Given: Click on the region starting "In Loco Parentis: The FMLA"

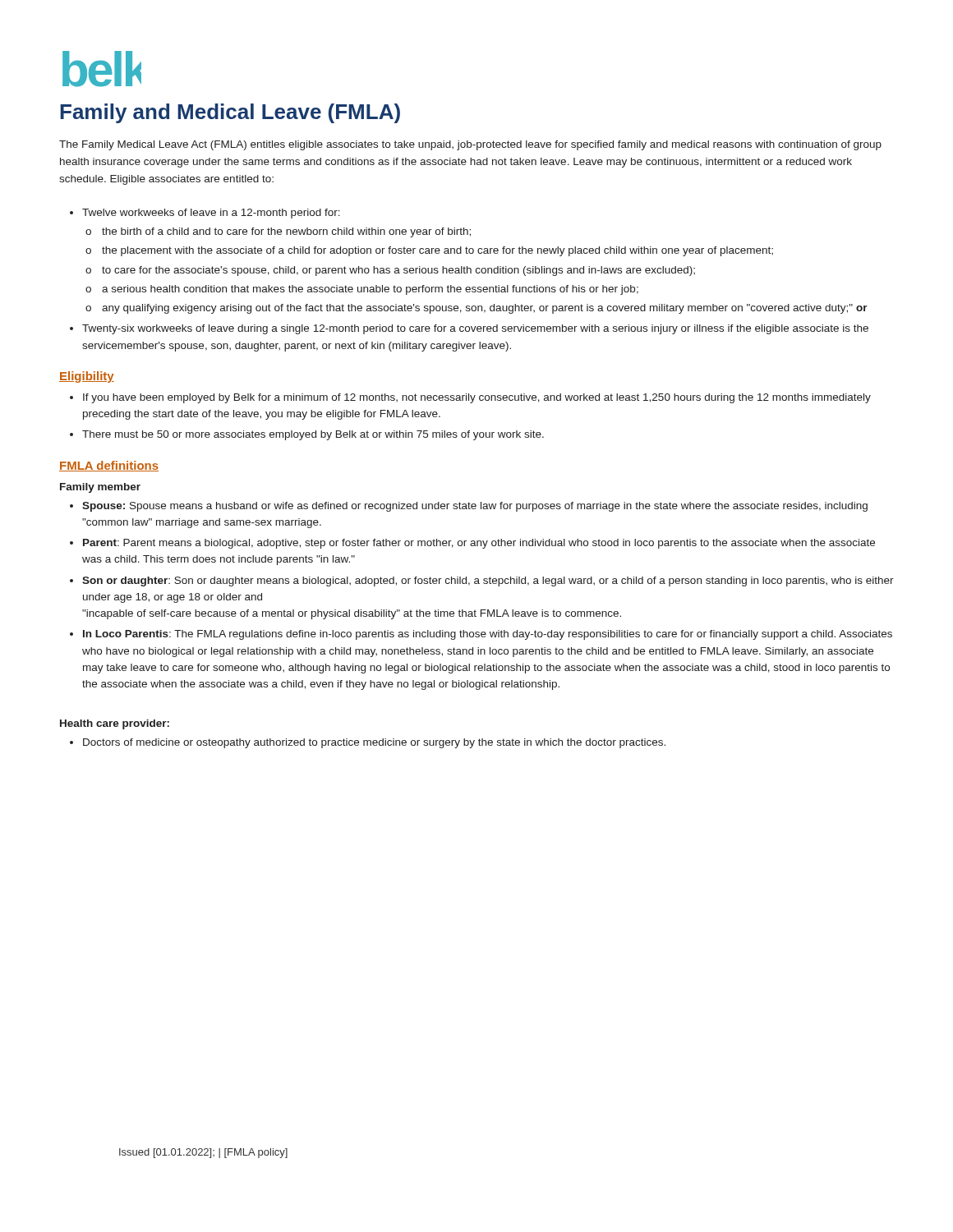Looking at the screenshot, I should coord(487,659).
